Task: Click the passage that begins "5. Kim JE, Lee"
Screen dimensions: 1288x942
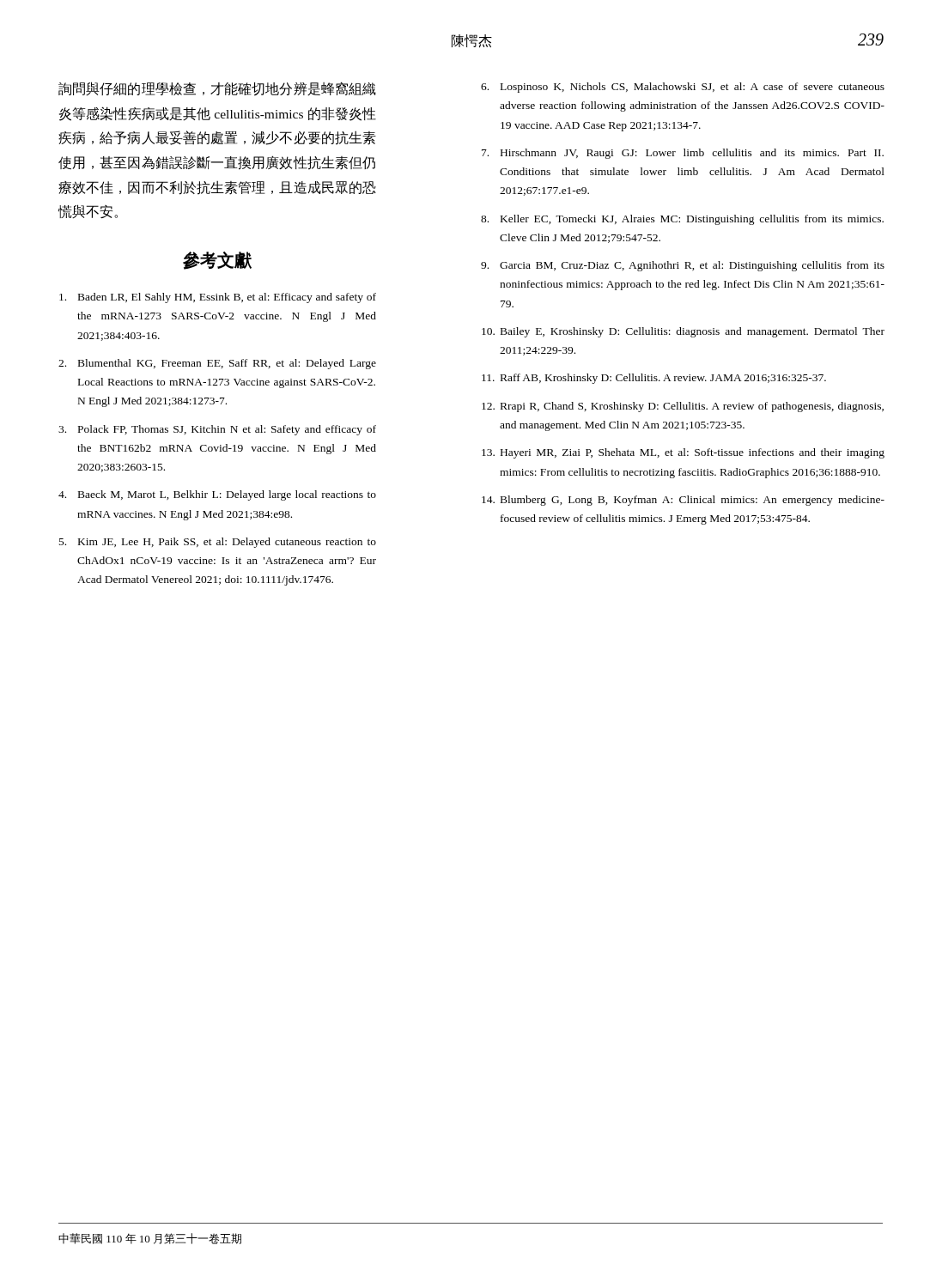Action: 217,561
